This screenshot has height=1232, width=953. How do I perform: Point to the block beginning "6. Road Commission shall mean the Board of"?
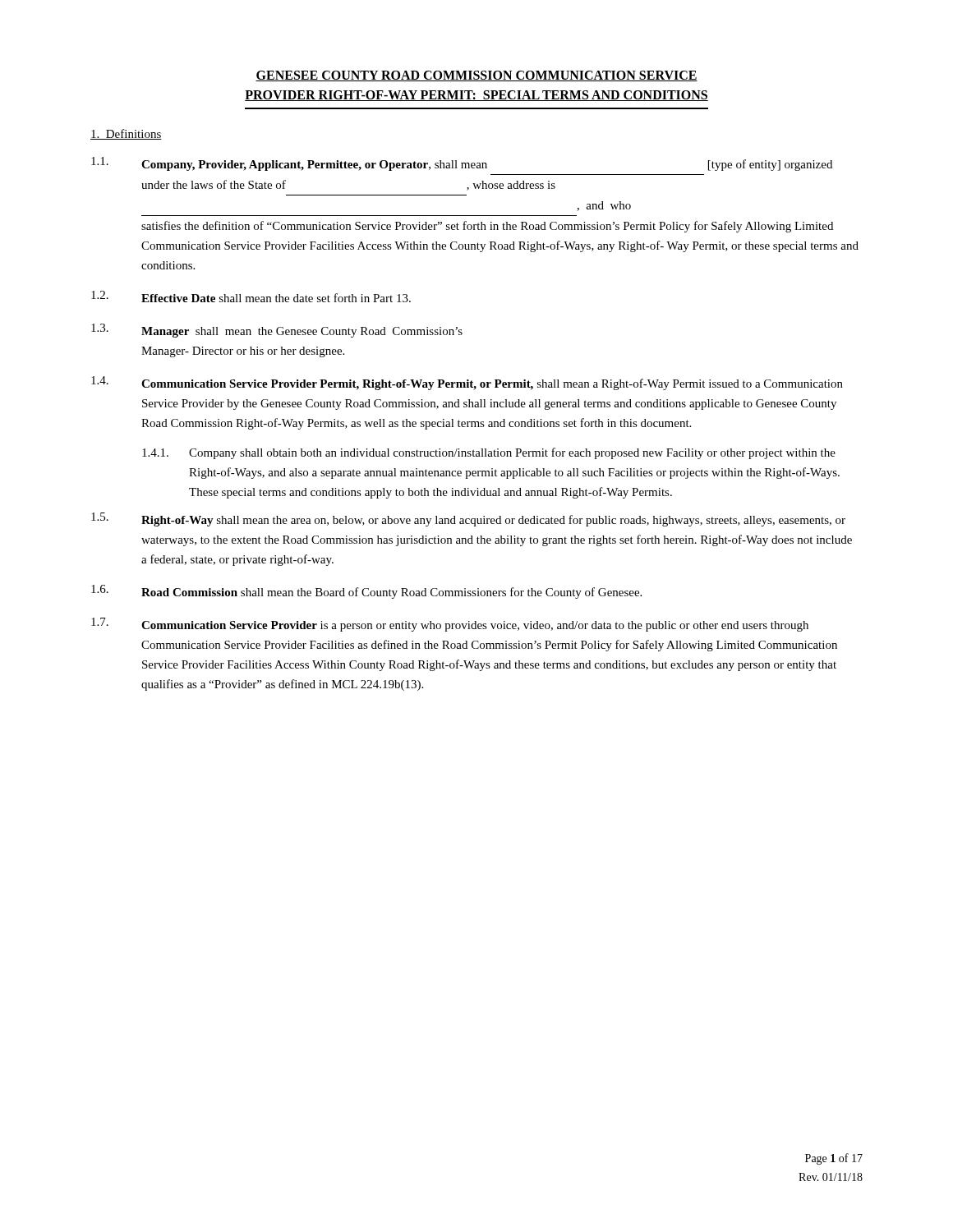(476, 592)
